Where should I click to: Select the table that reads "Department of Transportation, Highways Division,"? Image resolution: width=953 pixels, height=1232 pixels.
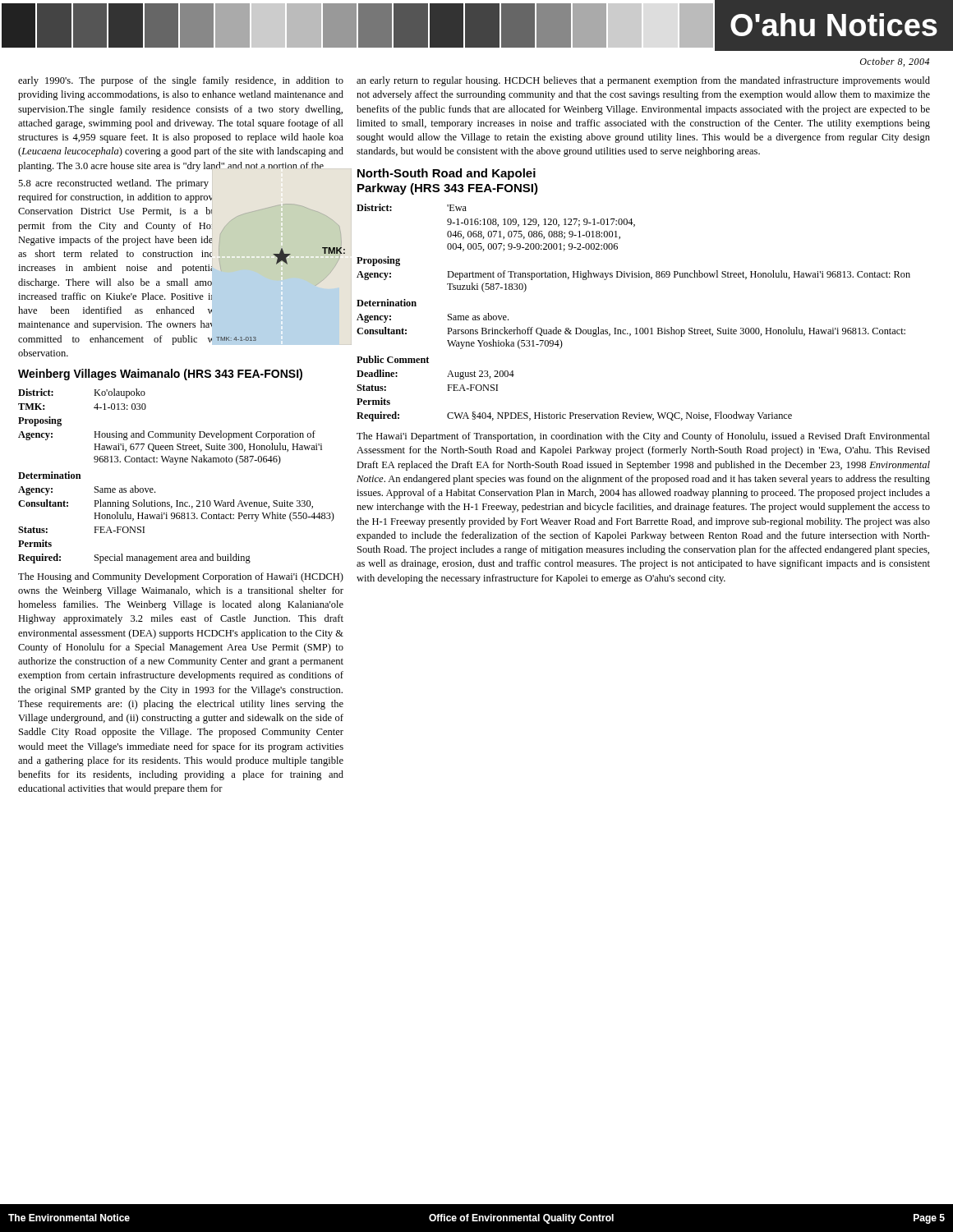(x=643, y=312)
